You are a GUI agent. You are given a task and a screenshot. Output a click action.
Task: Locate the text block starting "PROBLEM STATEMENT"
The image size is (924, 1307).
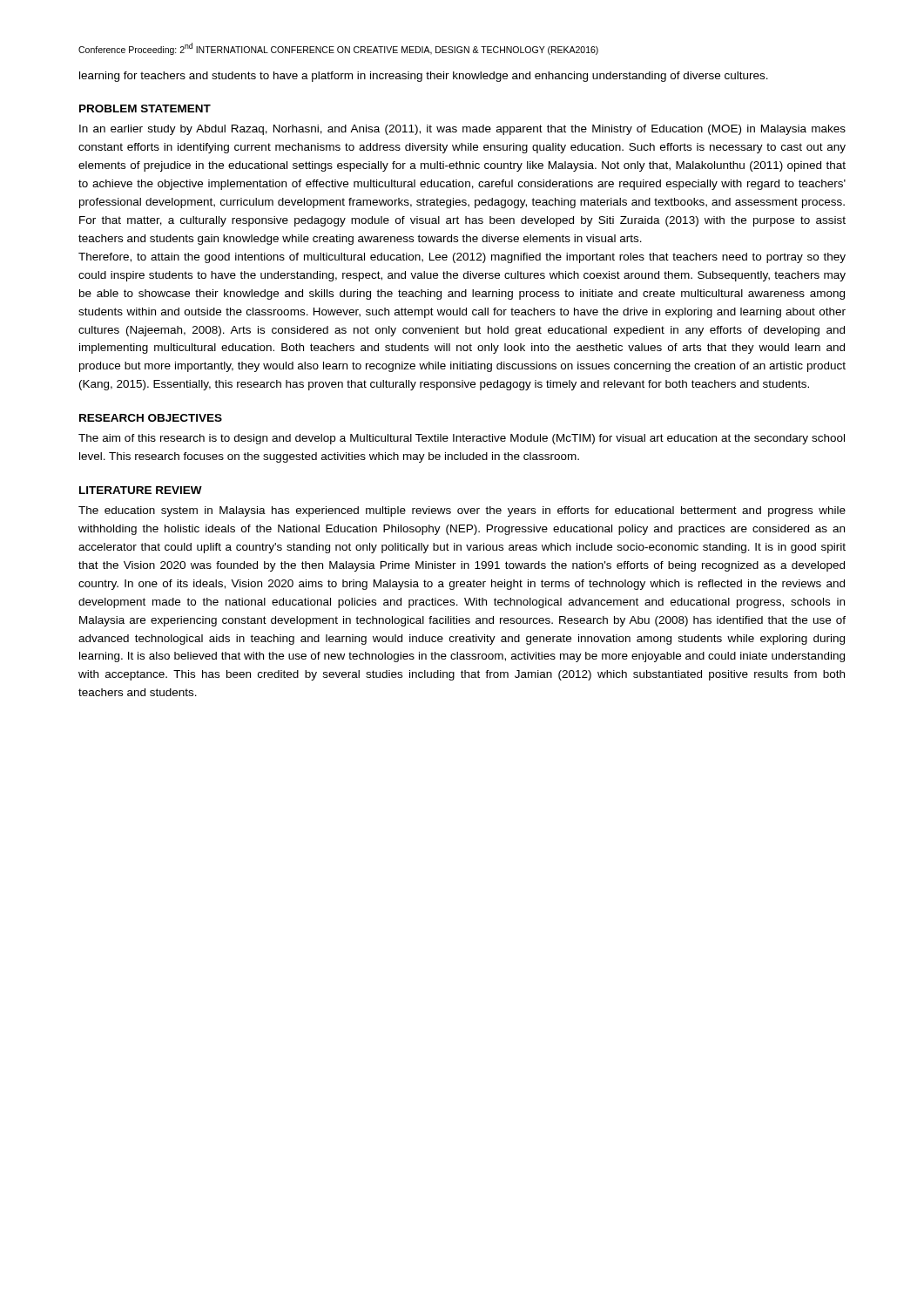144,109
